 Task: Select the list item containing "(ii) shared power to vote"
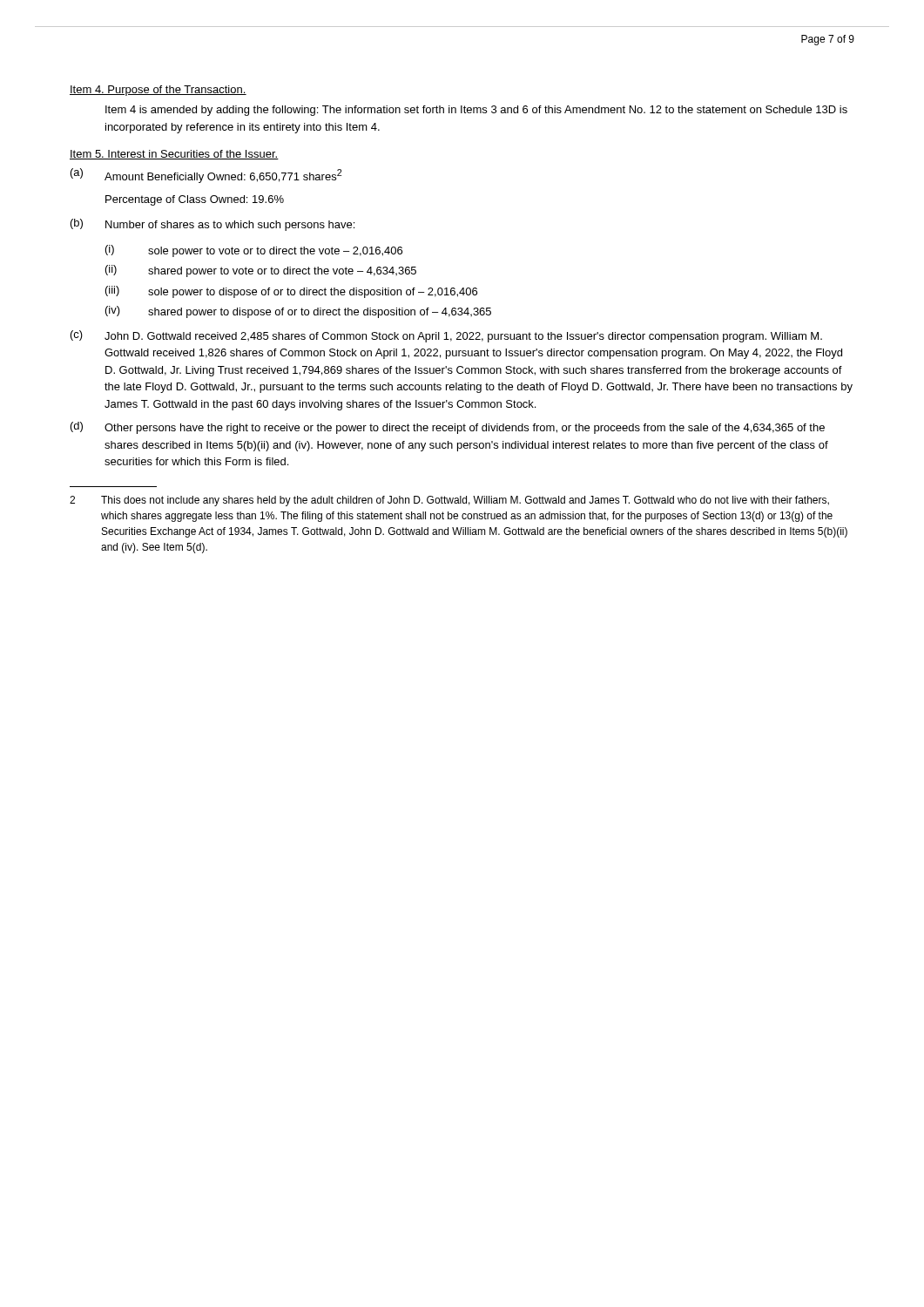[261, 271]
